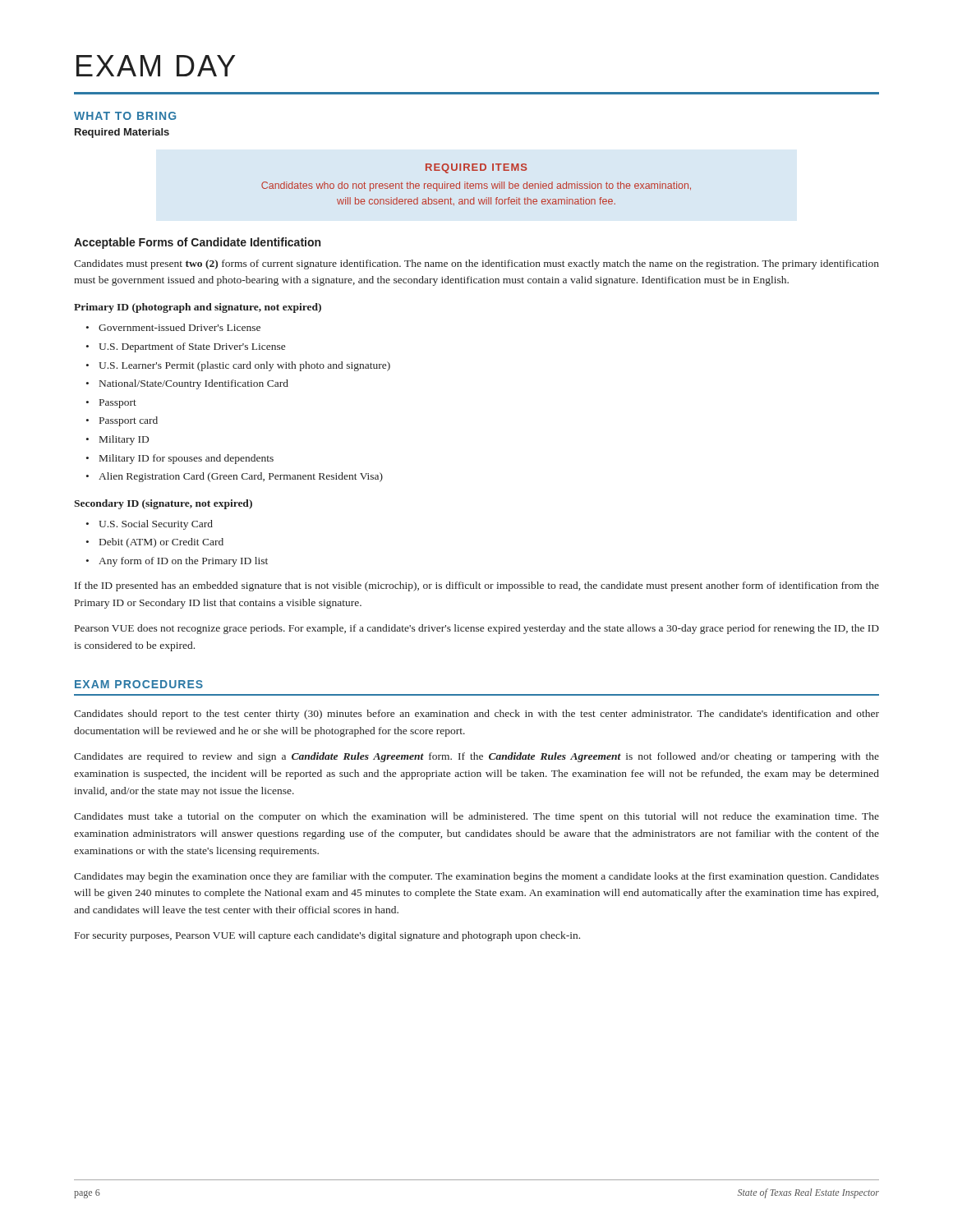This screenshot has height=1232, width=953.
Task: Locate the text "Military ID for spouses and dependents"
Action: pos(186,457)
